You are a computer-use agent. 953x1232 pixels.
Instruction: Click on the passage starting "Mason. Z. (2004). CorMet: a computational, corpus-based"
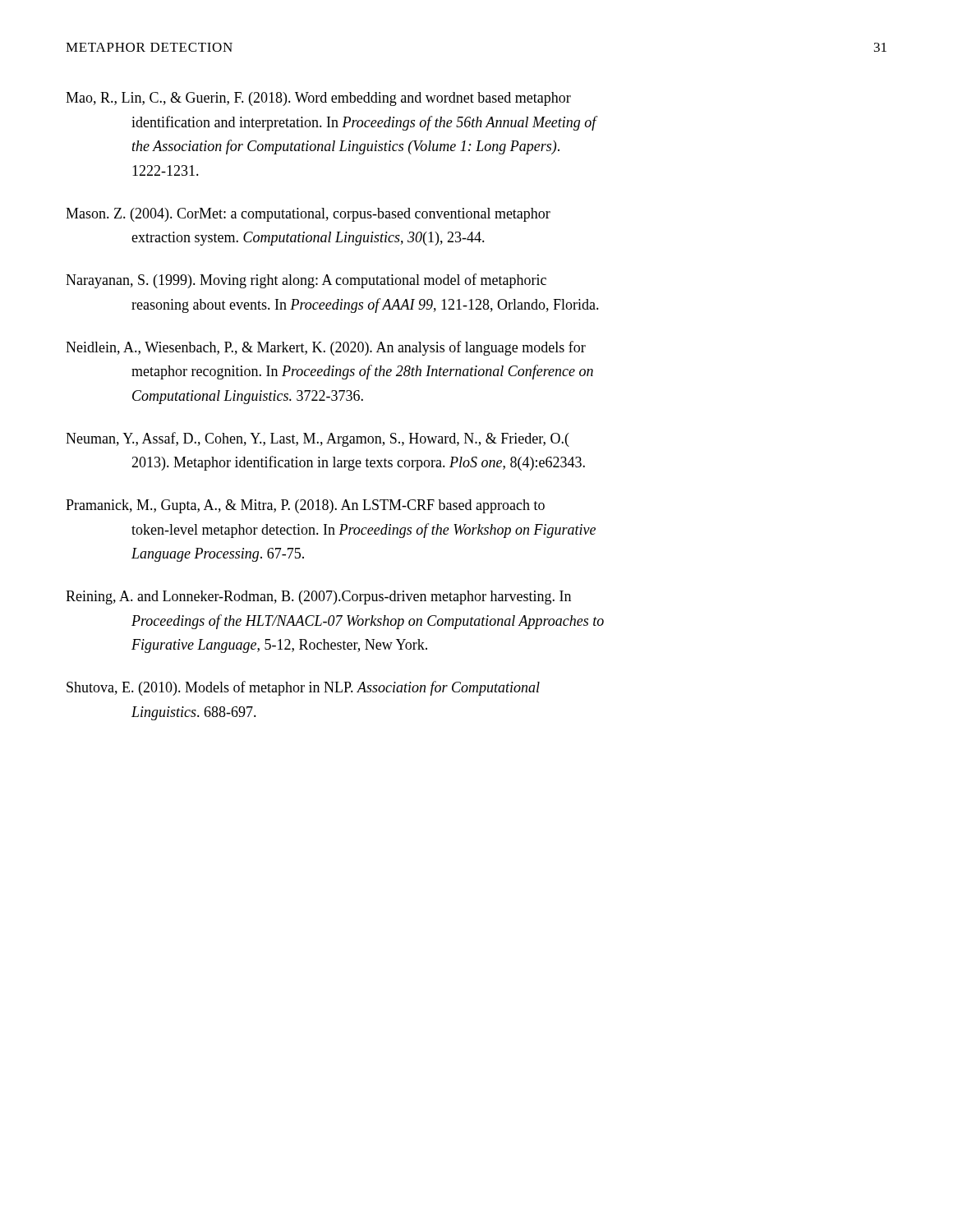[476, 226]
